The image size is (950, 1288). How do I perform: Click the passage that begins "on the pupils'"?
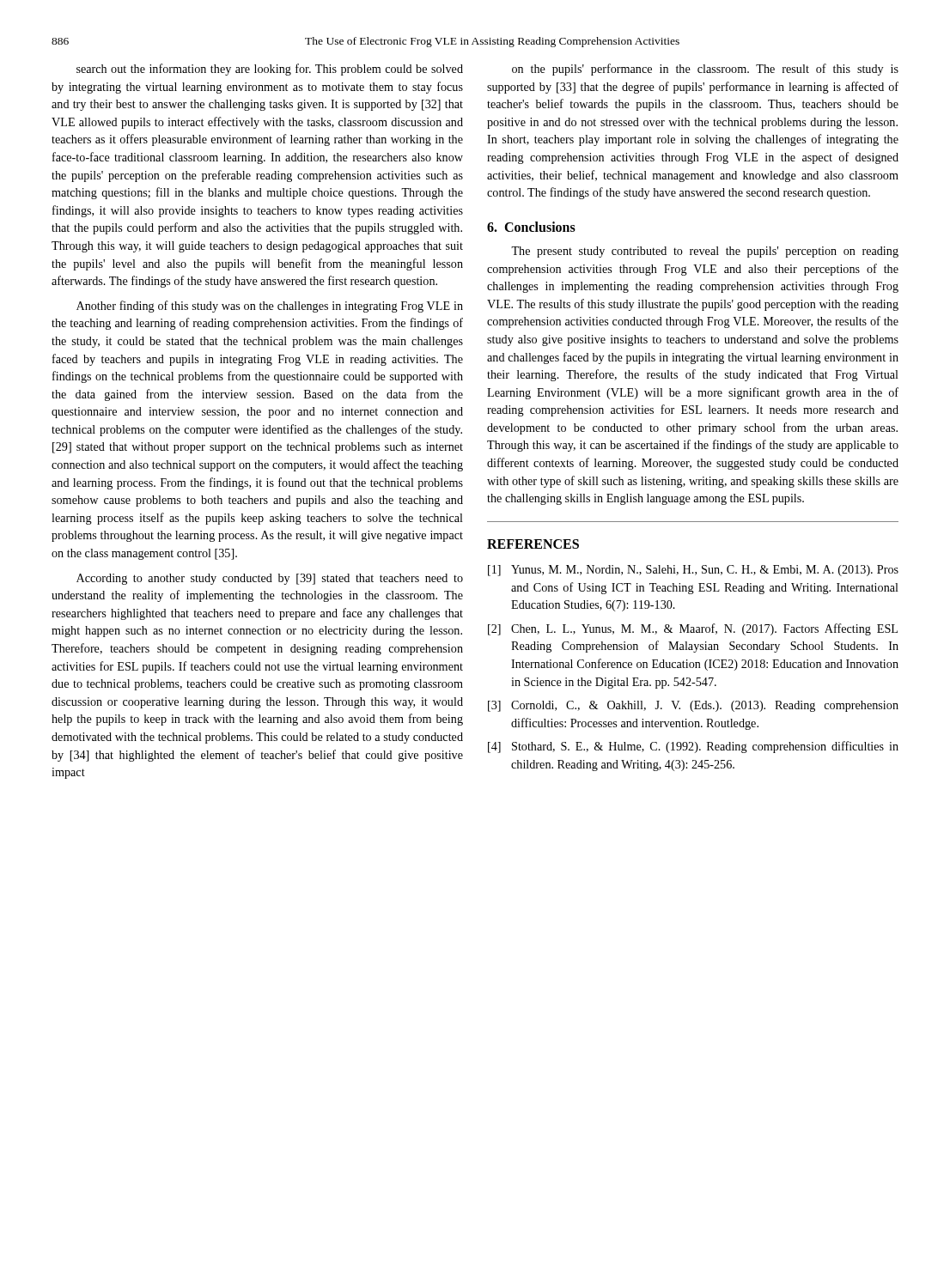click(693, 131)
